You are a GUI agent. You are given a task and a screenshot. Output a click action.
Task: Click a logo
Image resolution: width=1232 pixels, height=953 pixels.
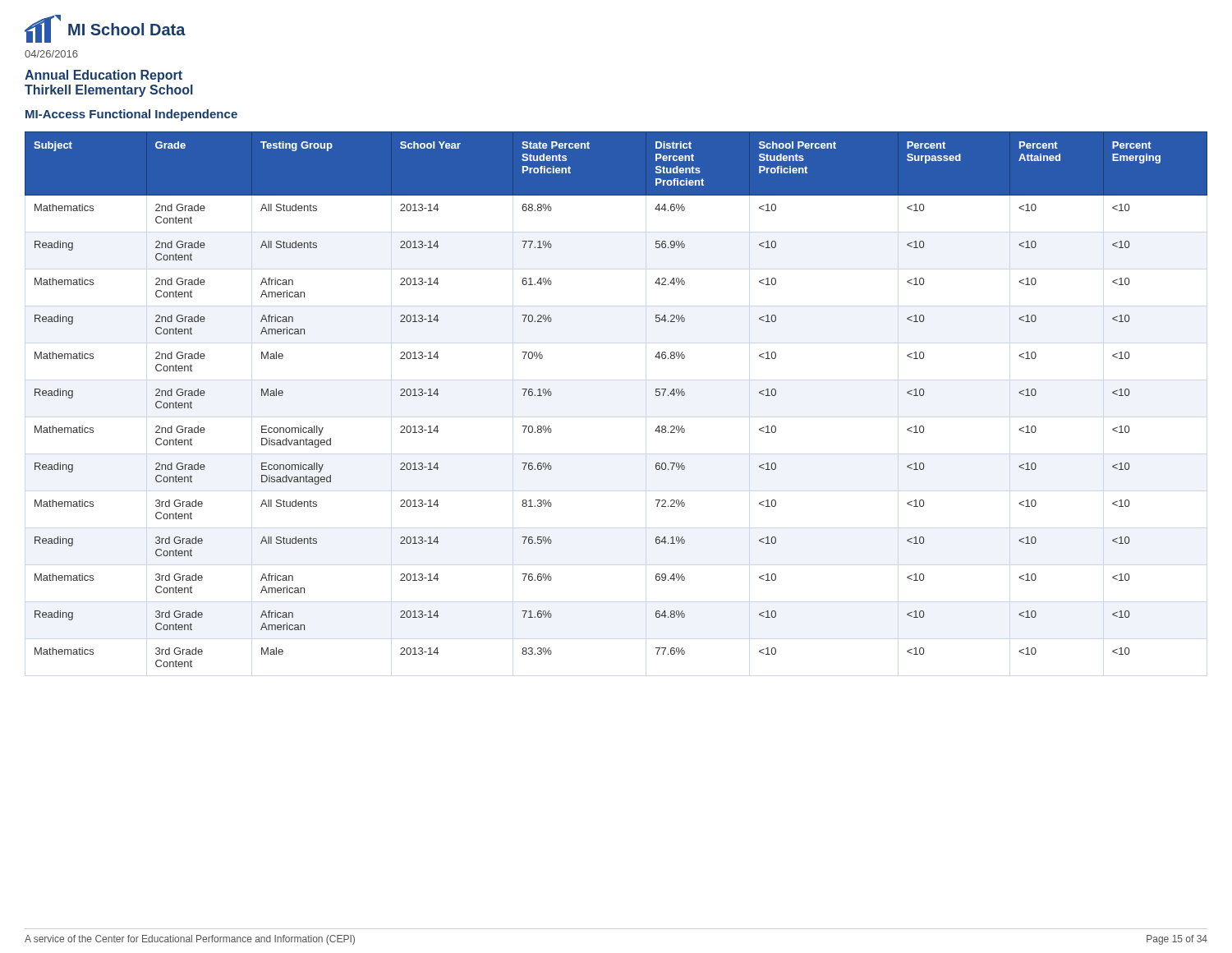click(x=109, y=30)
